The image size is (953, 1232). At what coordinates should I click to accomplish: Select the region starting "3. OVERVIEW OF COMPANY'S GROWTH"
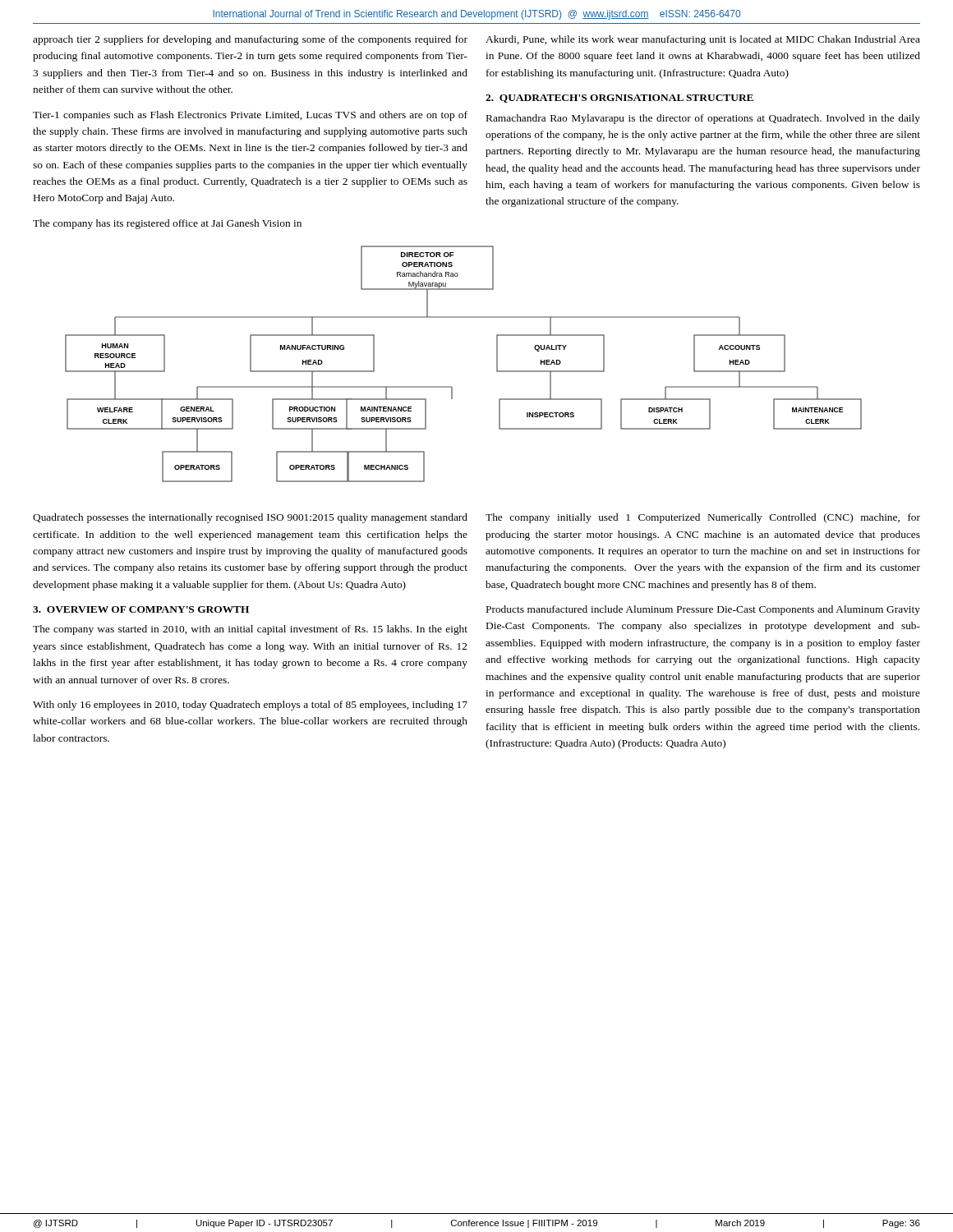[141, 609]
